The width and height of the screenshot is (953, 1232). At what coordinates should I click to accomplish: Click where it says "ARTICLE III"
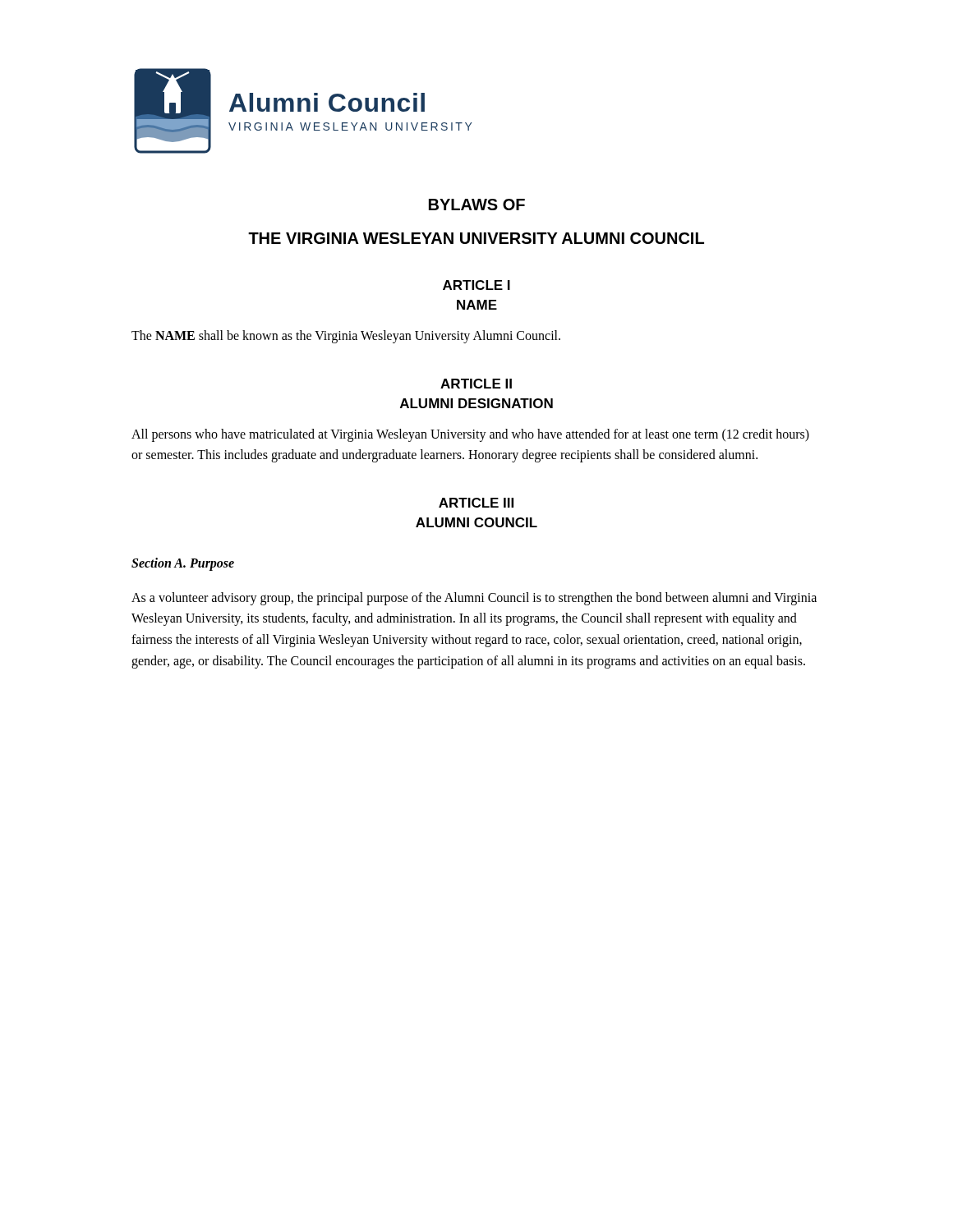(x=476, y=503)
